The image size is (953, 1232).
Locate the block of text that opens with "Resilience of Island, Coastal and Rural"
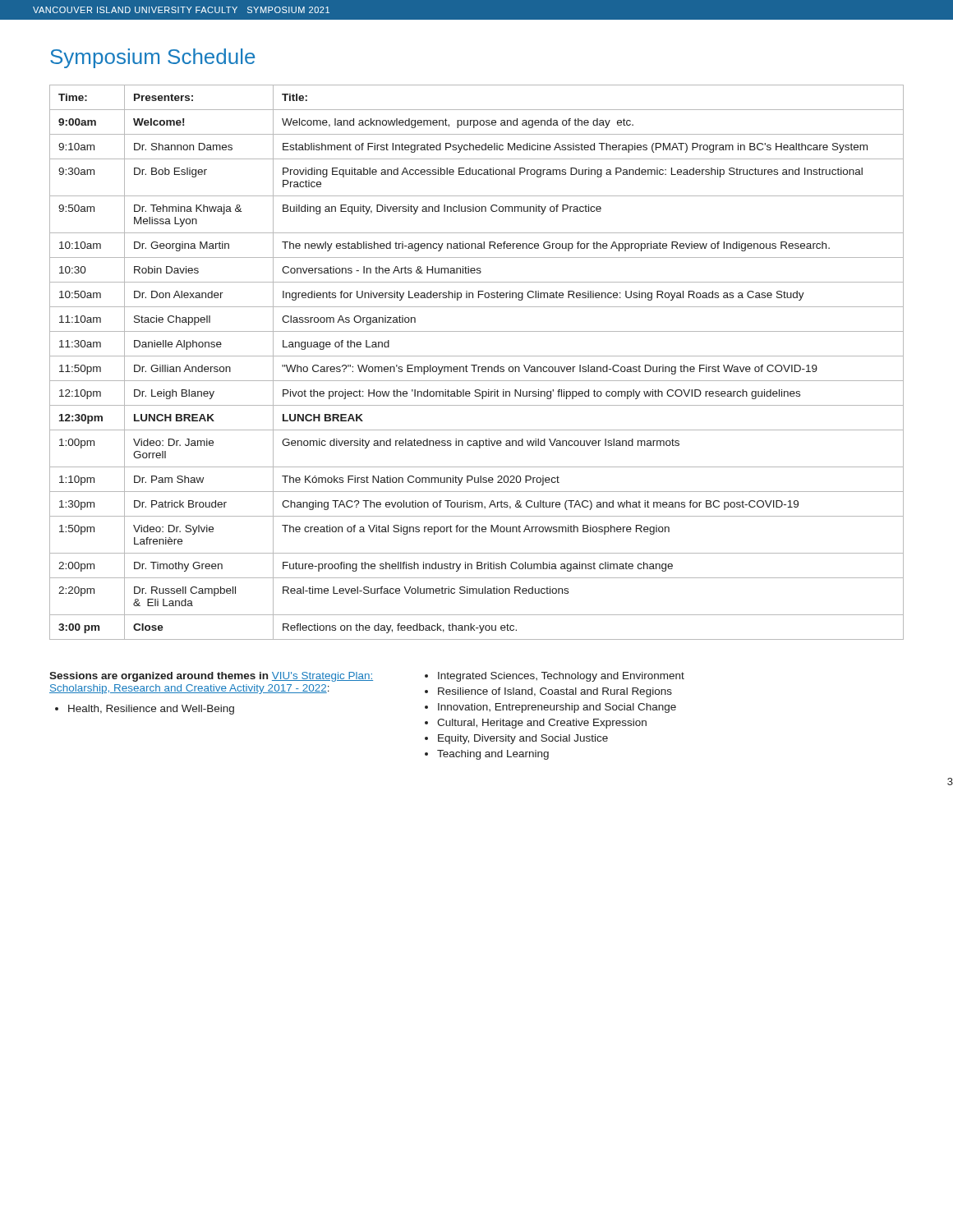pyautogui.click(x=555, y=691)
